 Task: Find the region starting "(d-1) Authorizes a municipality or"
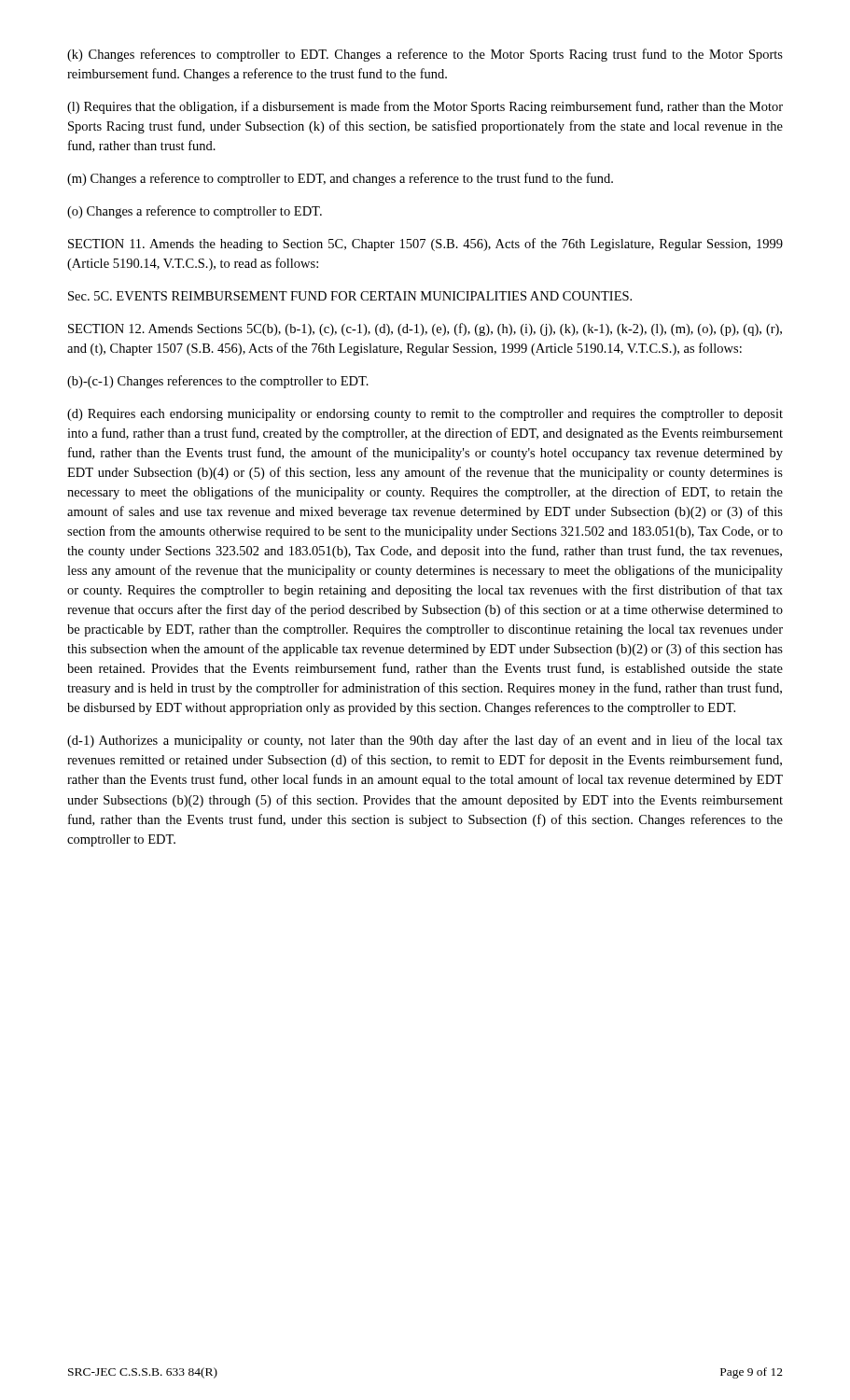[425, 790]
